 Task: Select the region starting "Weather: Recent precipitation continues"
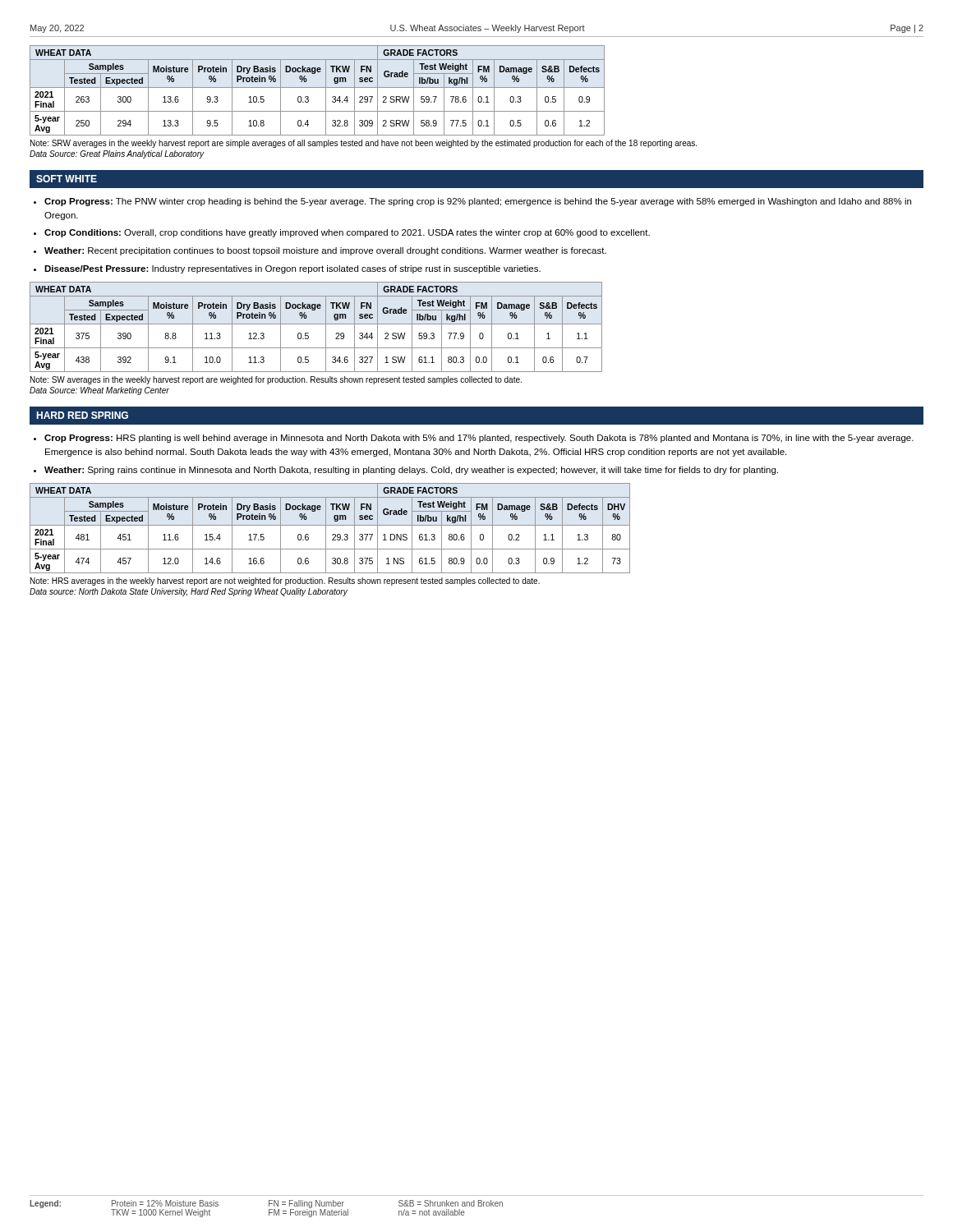coord(326,250)
